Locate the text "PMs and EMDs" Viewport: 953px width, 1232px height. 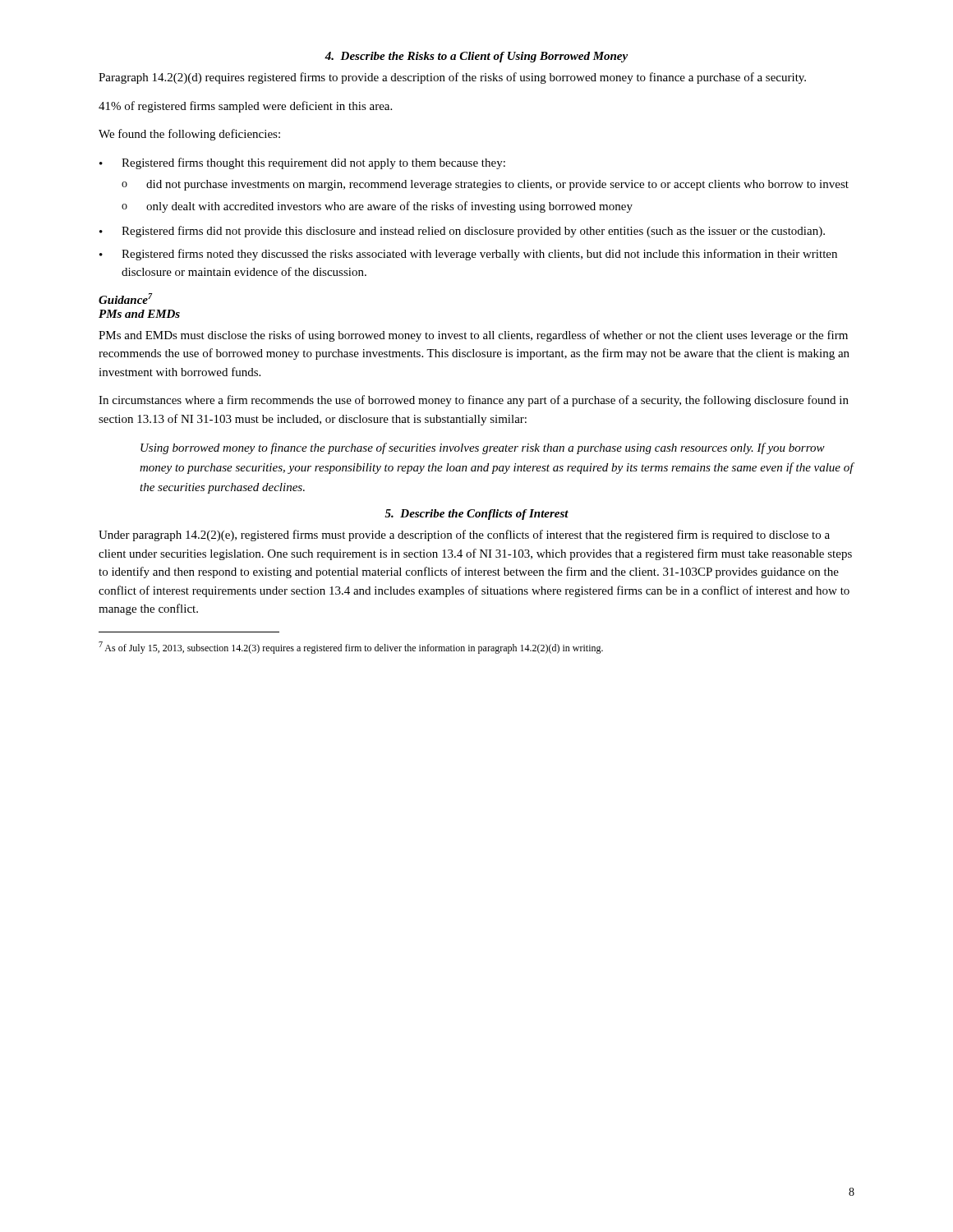(139, 313)
